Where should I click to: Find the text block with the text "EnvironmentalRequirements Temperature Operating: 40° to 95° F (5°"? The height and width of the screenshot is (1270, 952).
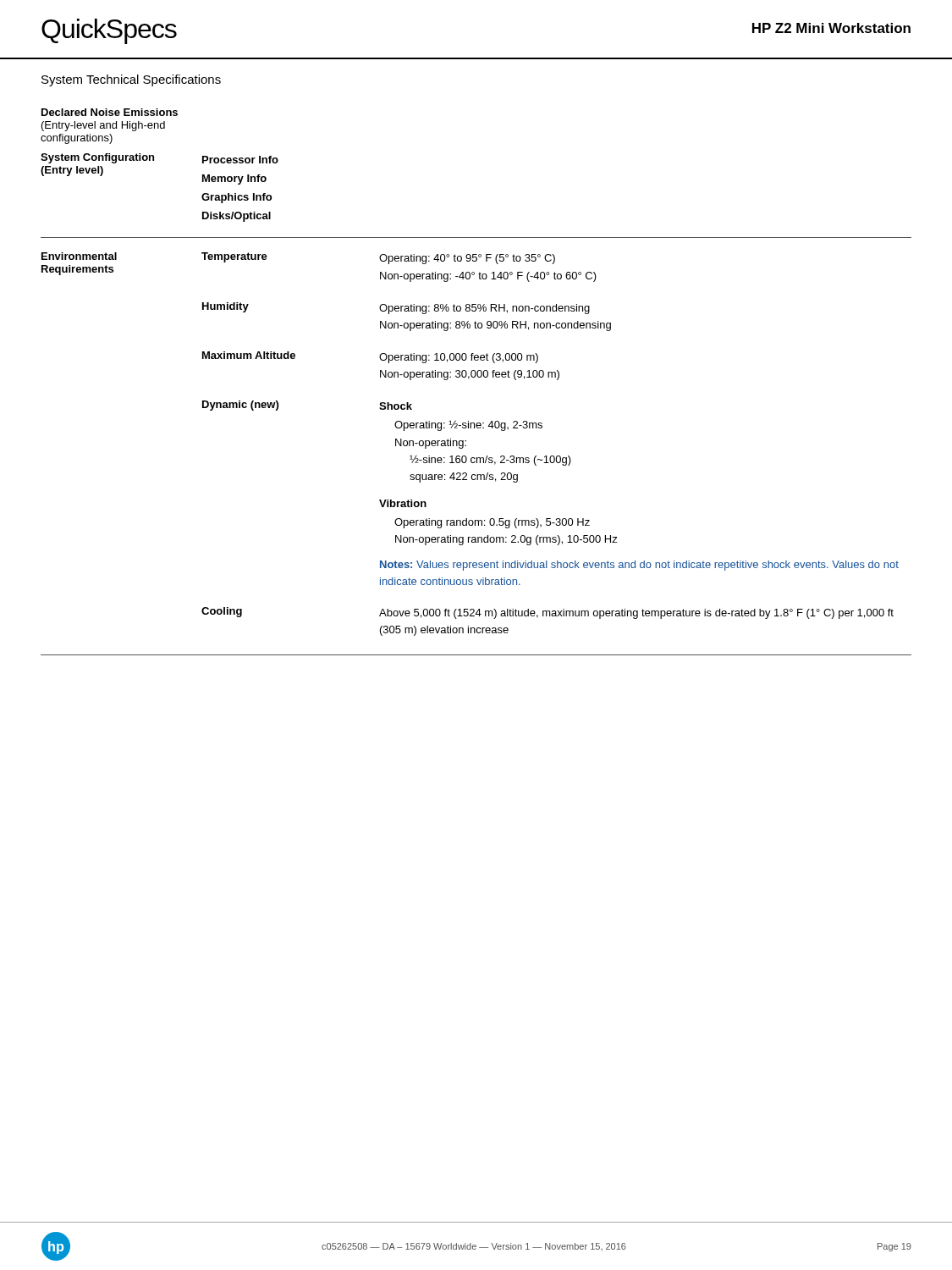[476, 267]
